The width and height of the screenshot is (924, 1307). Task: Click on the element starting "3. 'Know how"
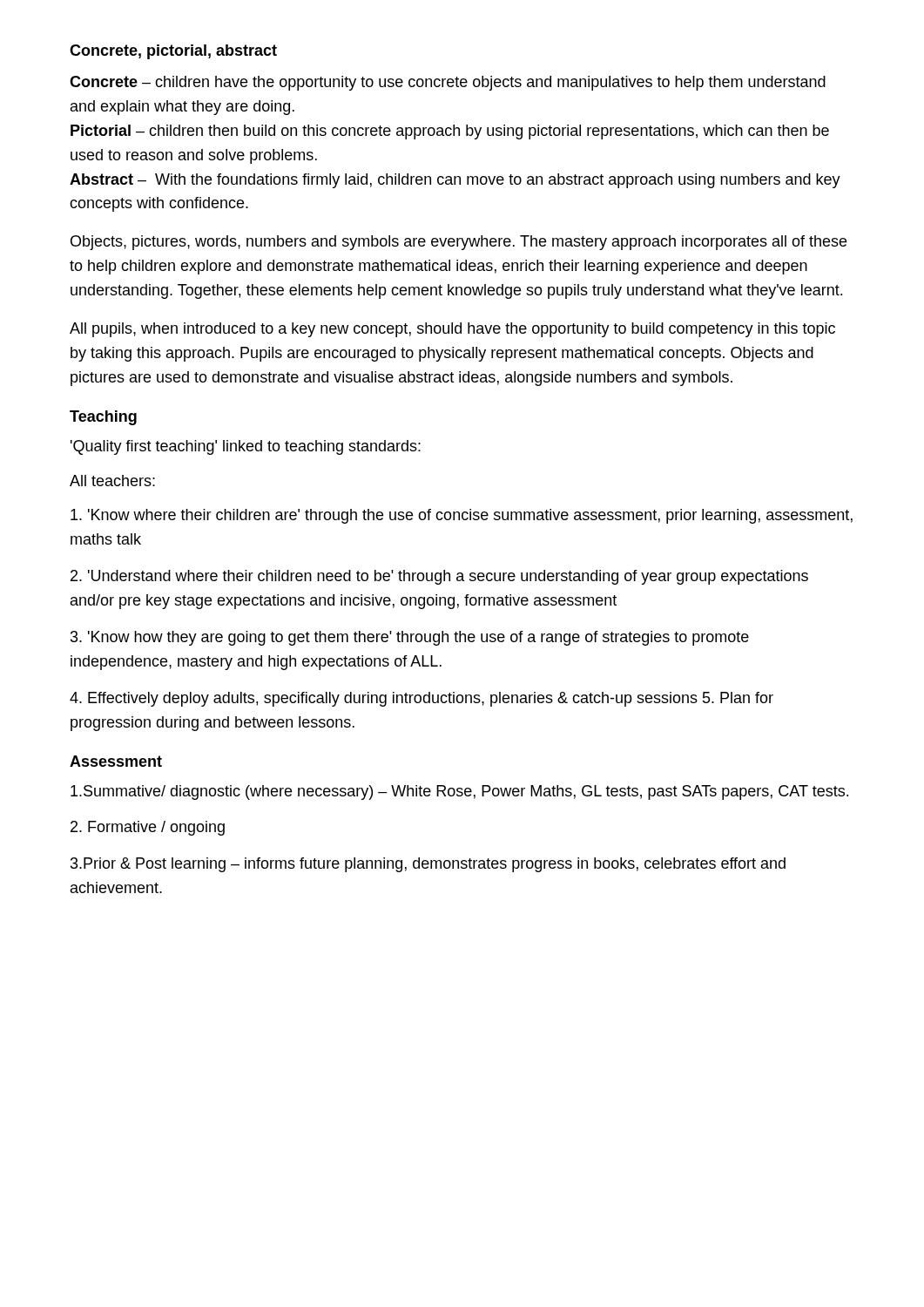(x=409, y=649)
